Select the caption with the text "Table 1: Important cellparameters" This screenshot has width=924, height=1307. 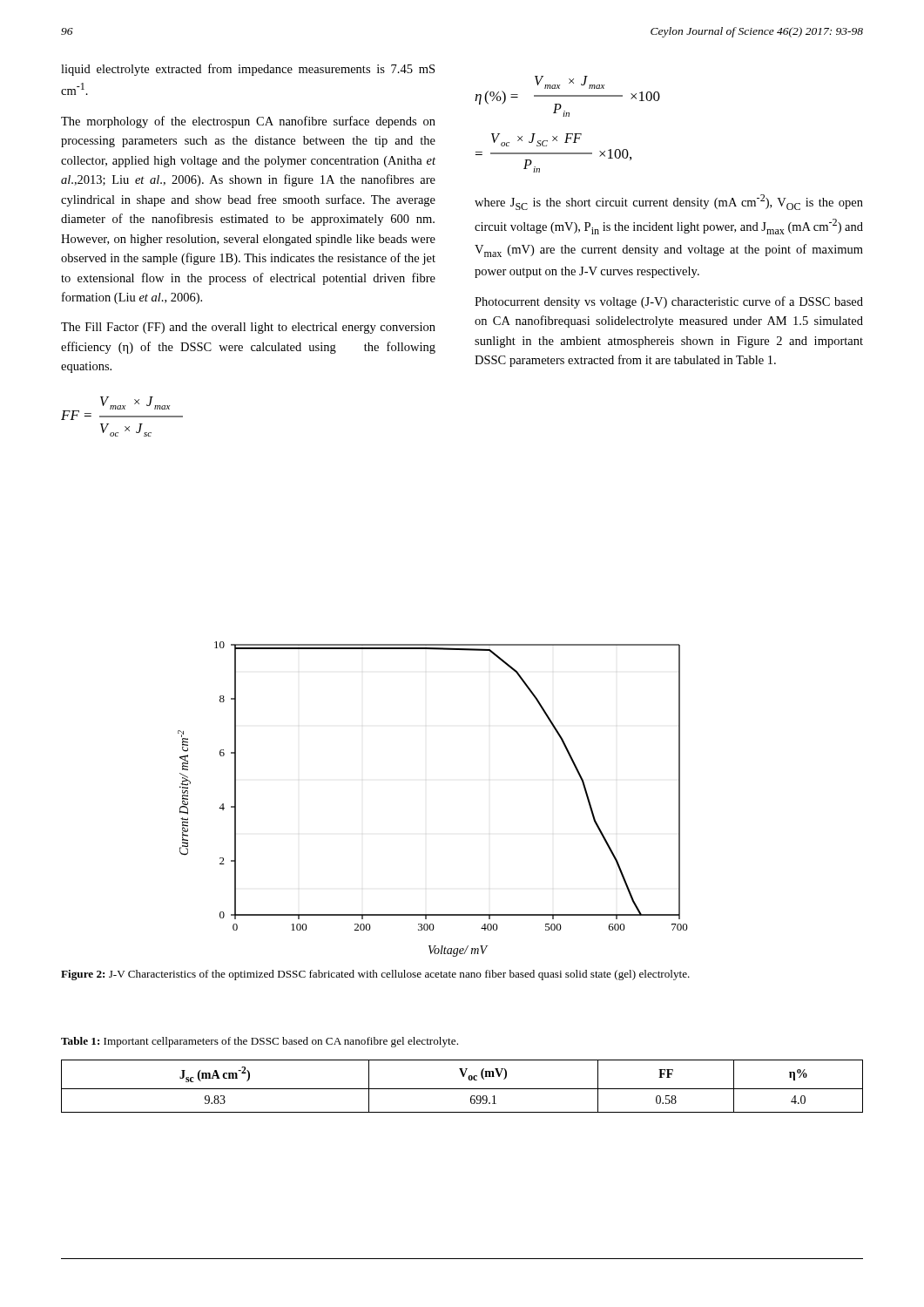click(x=260, y=1041)
